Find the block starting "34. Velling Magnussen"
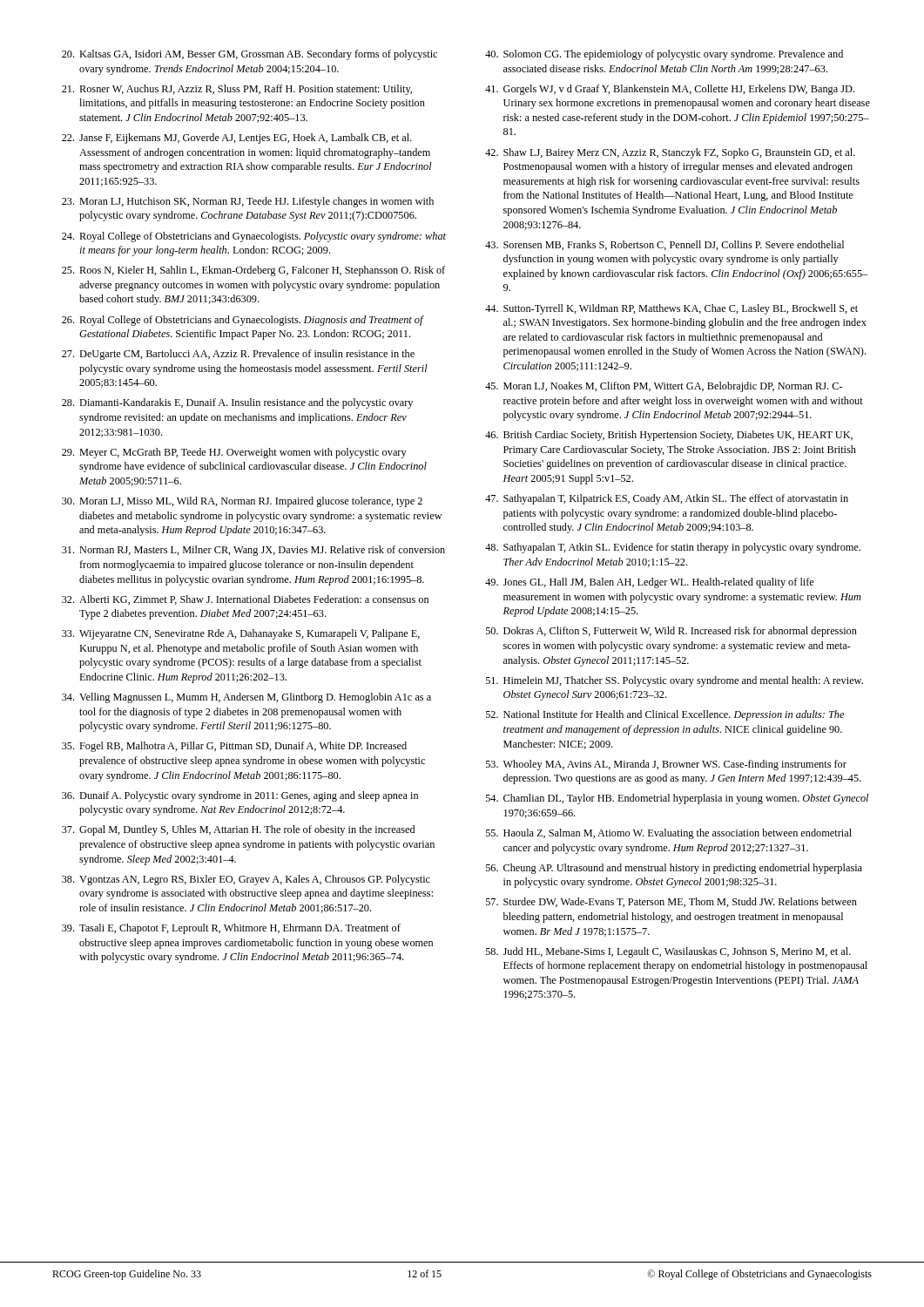 [x=250, y=712]
